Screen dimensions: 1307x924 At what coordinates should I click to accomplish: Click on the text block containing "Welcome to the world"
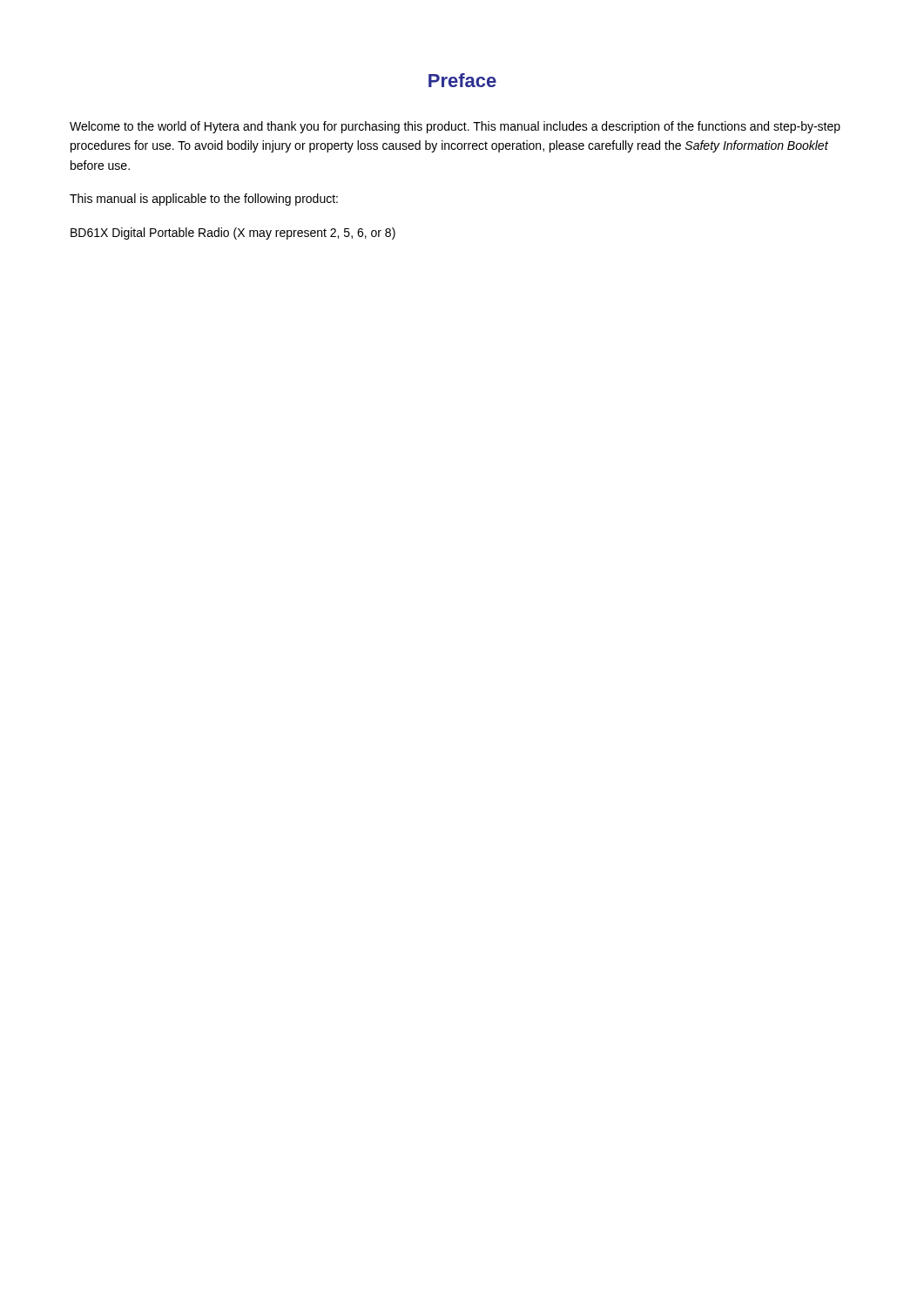pyautogui.click(x=455, y=146)
